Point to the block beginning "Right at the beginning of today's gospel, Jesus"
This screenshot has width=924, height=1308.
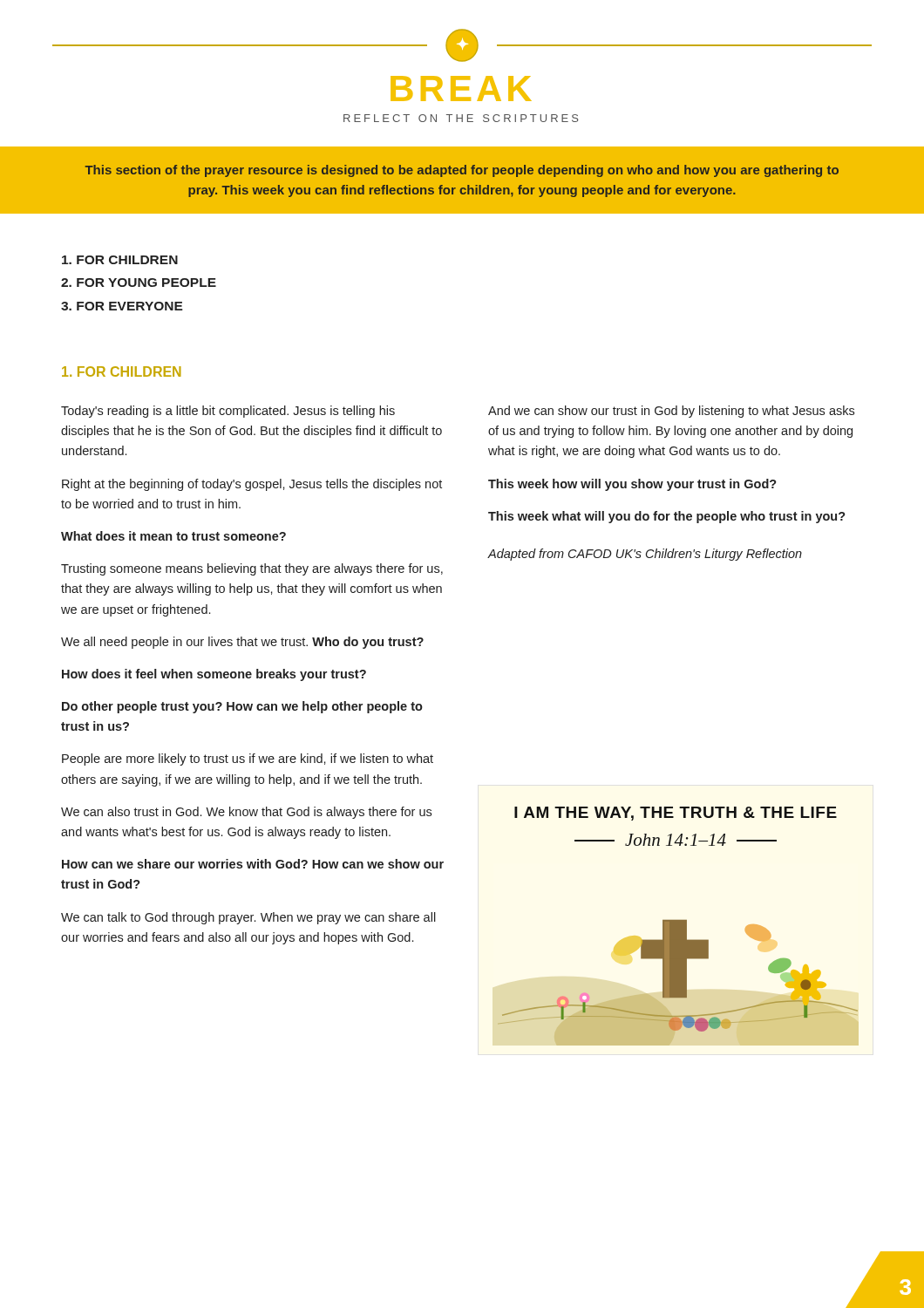click(x=252, y=494)
